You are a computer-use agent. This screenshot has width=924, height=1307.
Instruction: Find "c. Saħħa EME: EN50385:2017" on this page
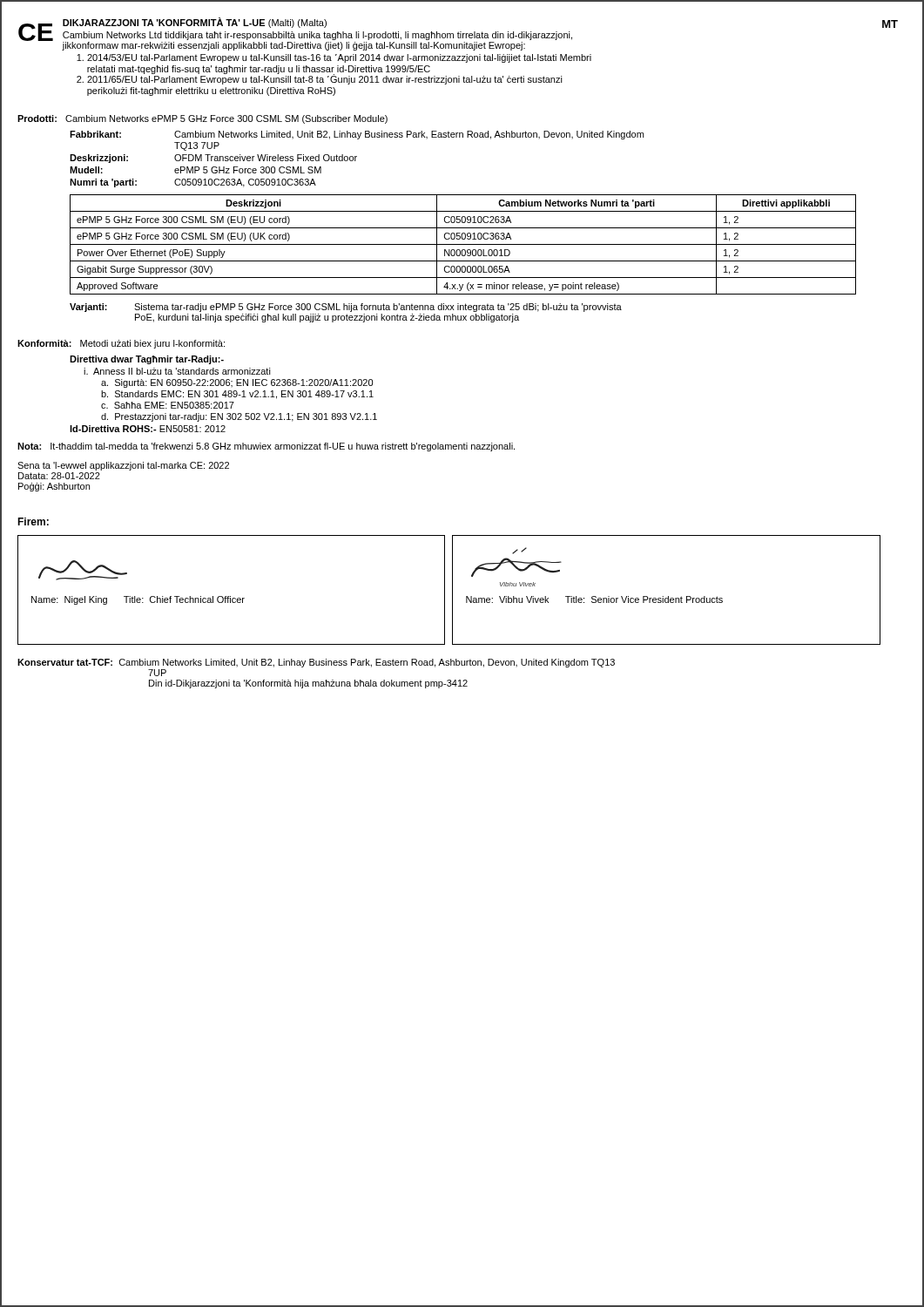pyautogui.click(x=168, y=405)
